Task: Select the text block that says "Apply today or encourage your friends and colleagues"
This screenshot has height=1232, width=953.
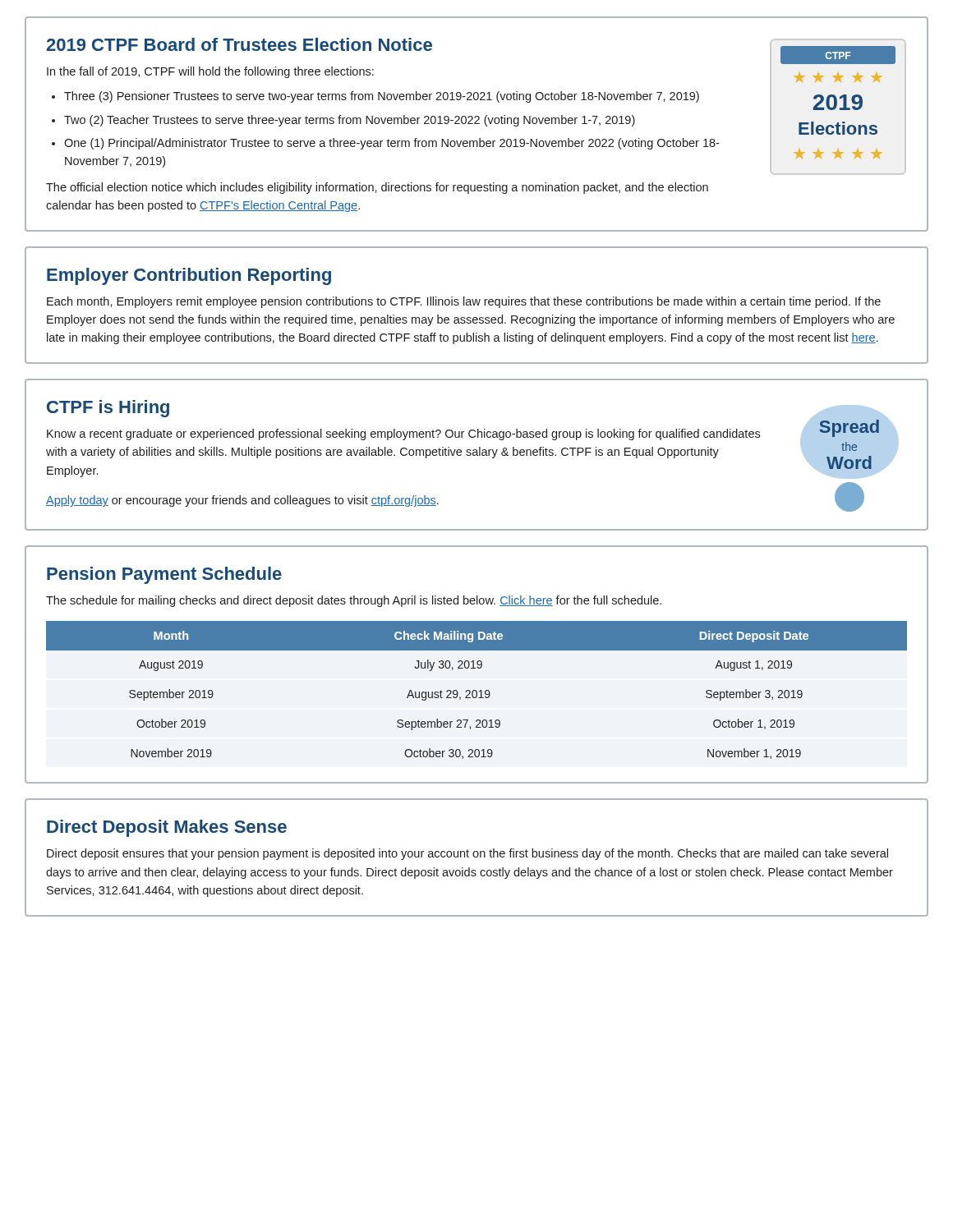Action: tap(407, 501)
